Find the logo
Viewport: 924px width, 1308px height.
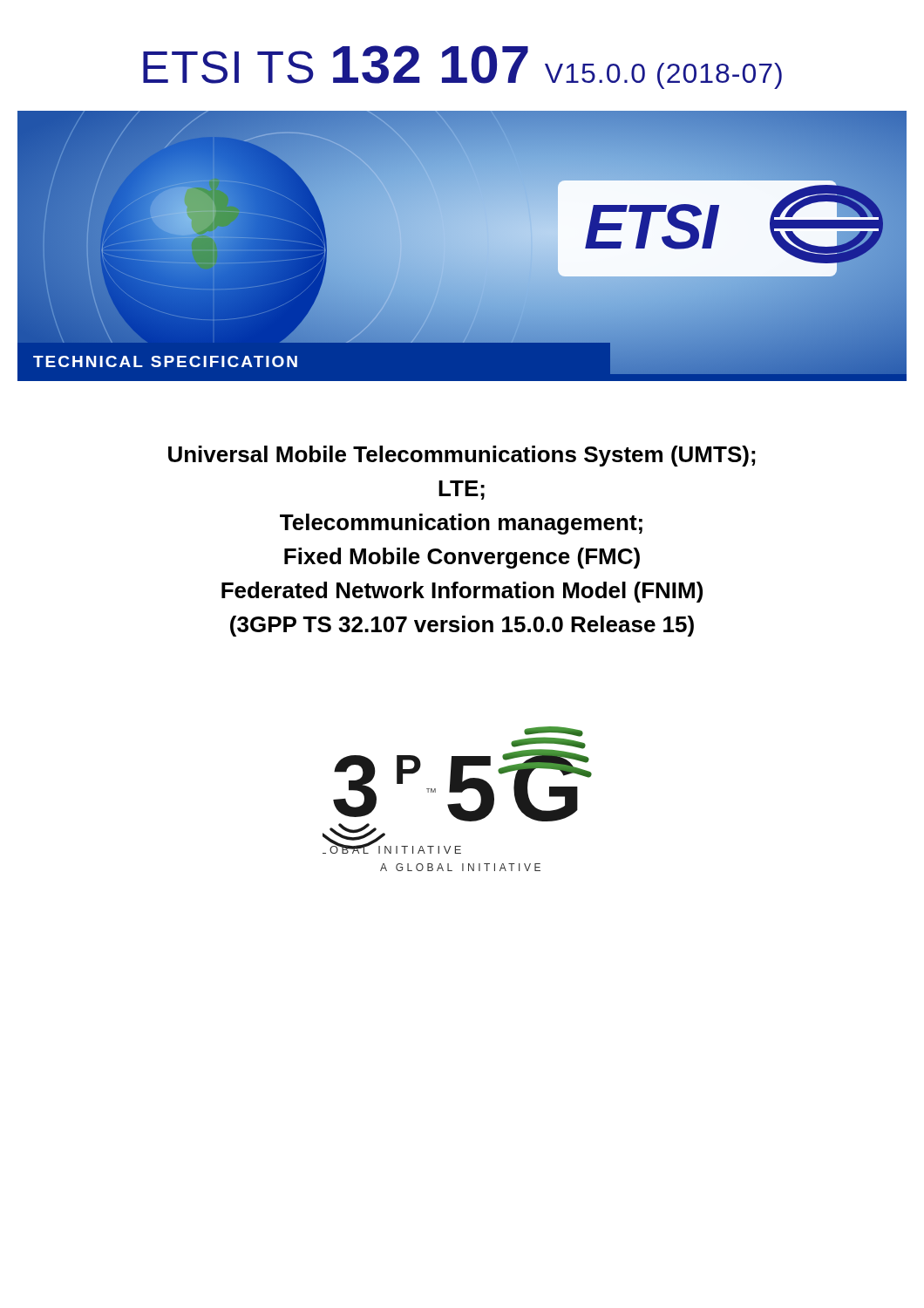(462, 800)
